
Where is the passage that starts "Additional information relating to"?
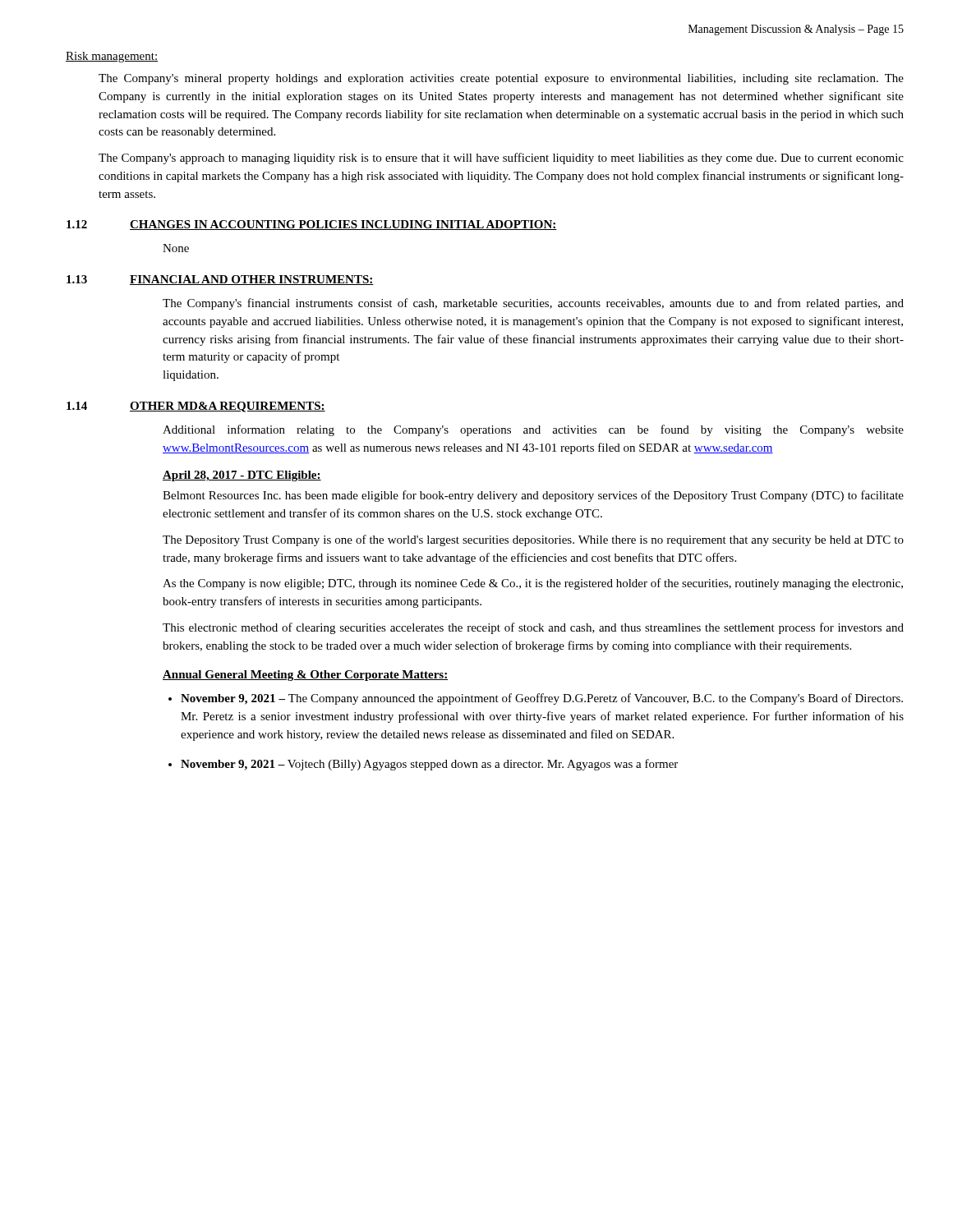pos(533,439)
